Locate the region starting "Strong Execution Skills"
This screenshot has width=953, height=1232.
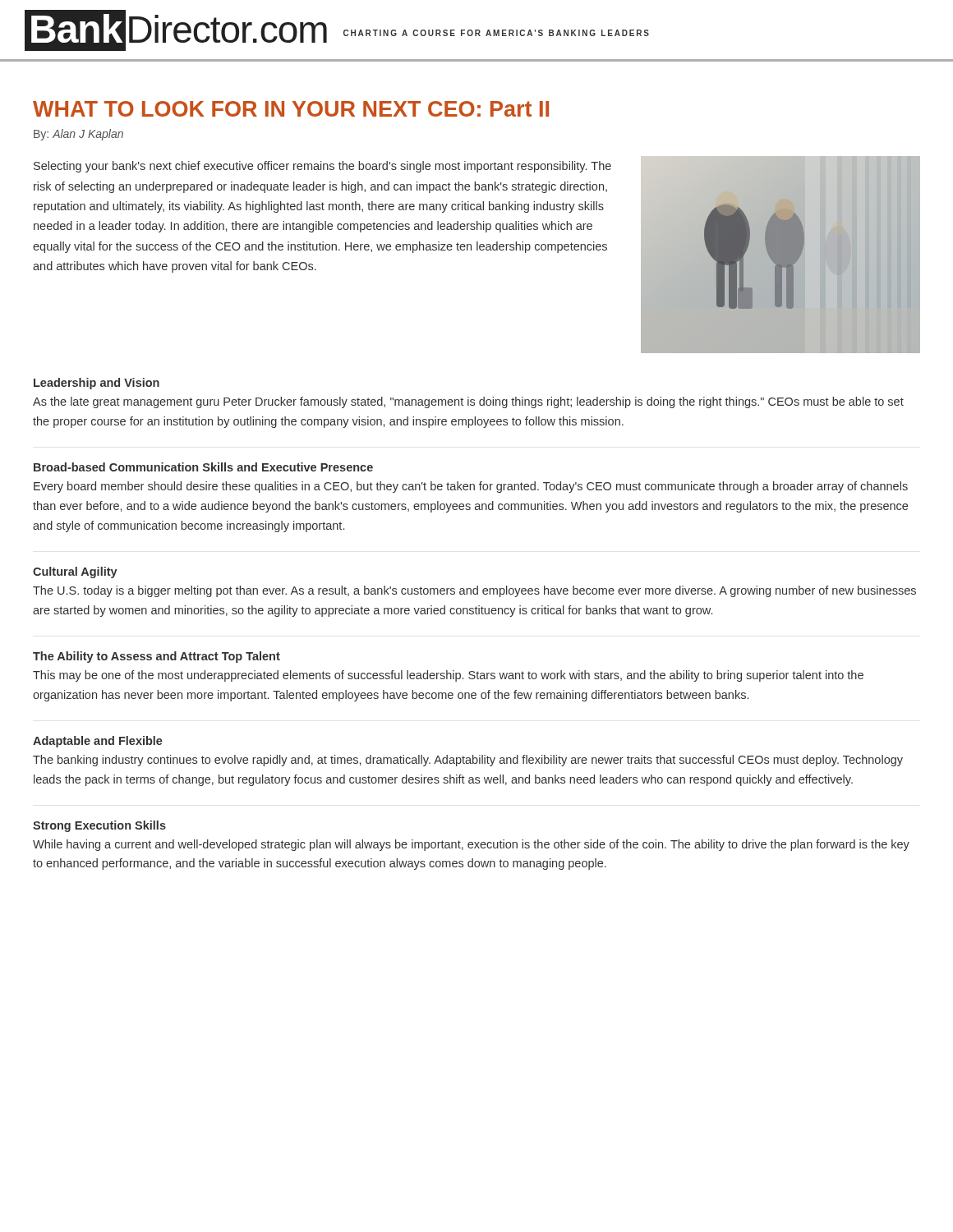click(x=99, y=825)
